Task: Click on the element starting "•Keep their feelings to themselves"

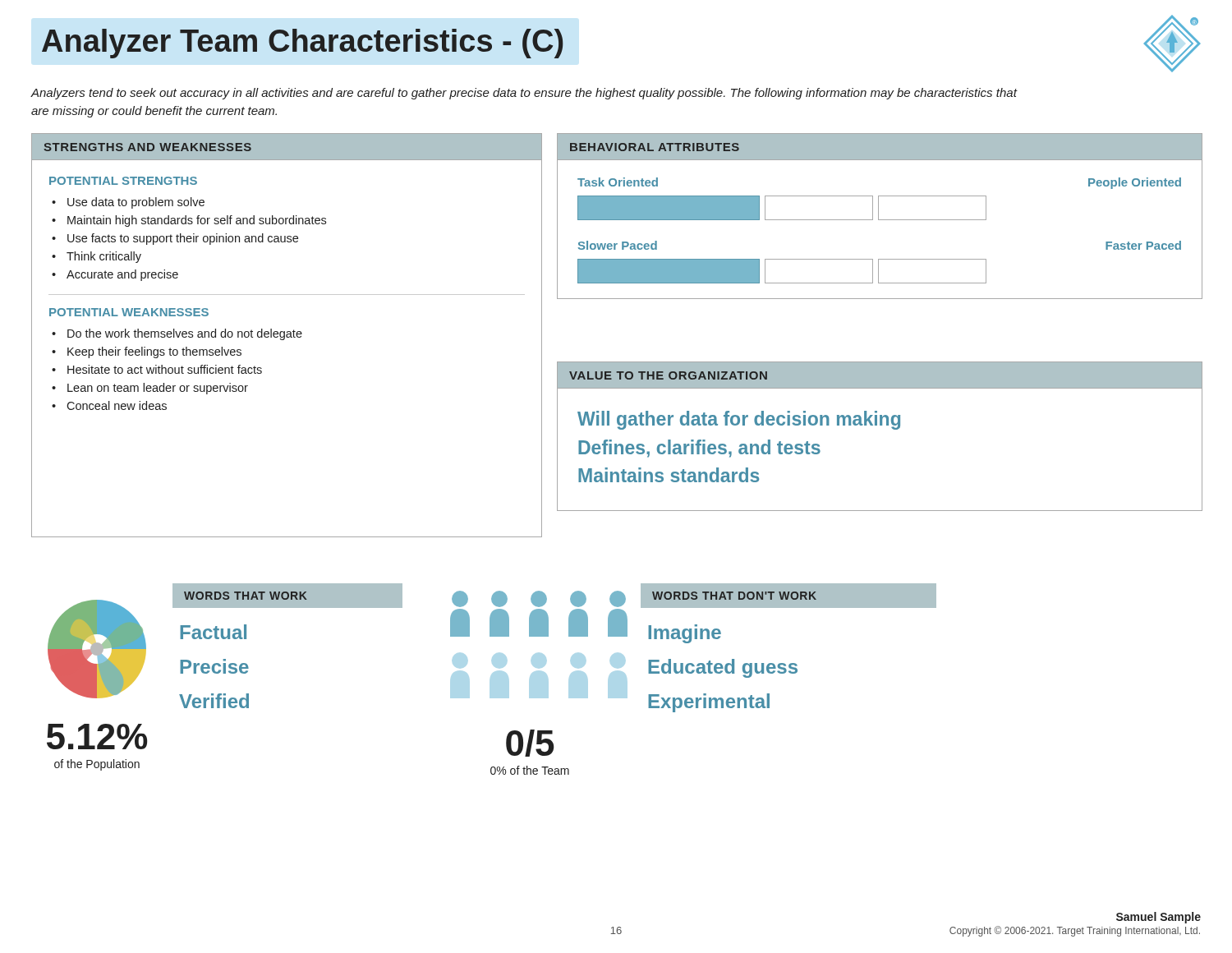Action: click(147, 352)
